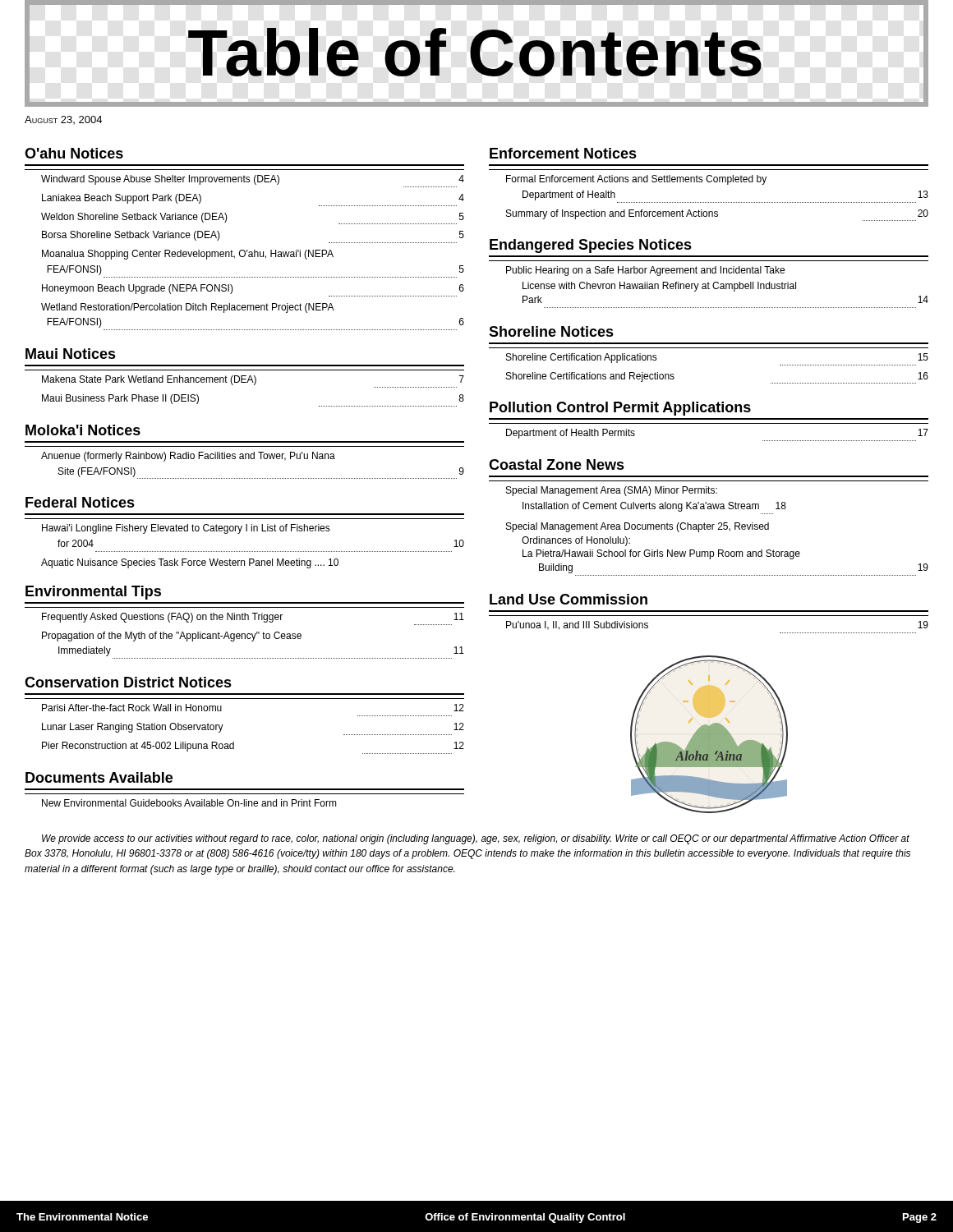Find the list item that reads "Hawai'i Longline Fishery Elevated to Category I"

point(186,528)
